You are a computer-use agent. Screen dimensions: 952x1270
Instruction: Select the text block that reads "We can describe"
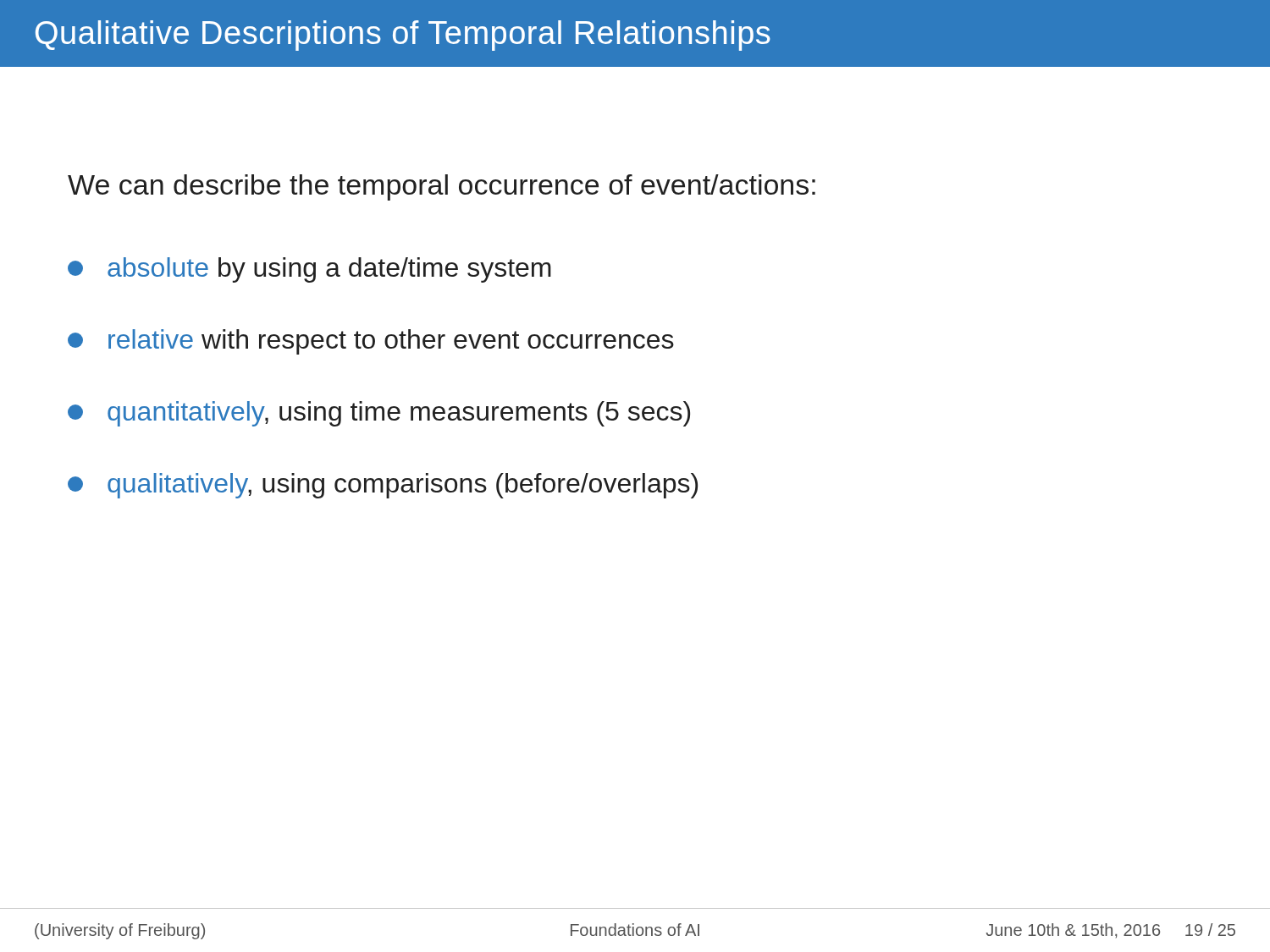pos(443,184)
